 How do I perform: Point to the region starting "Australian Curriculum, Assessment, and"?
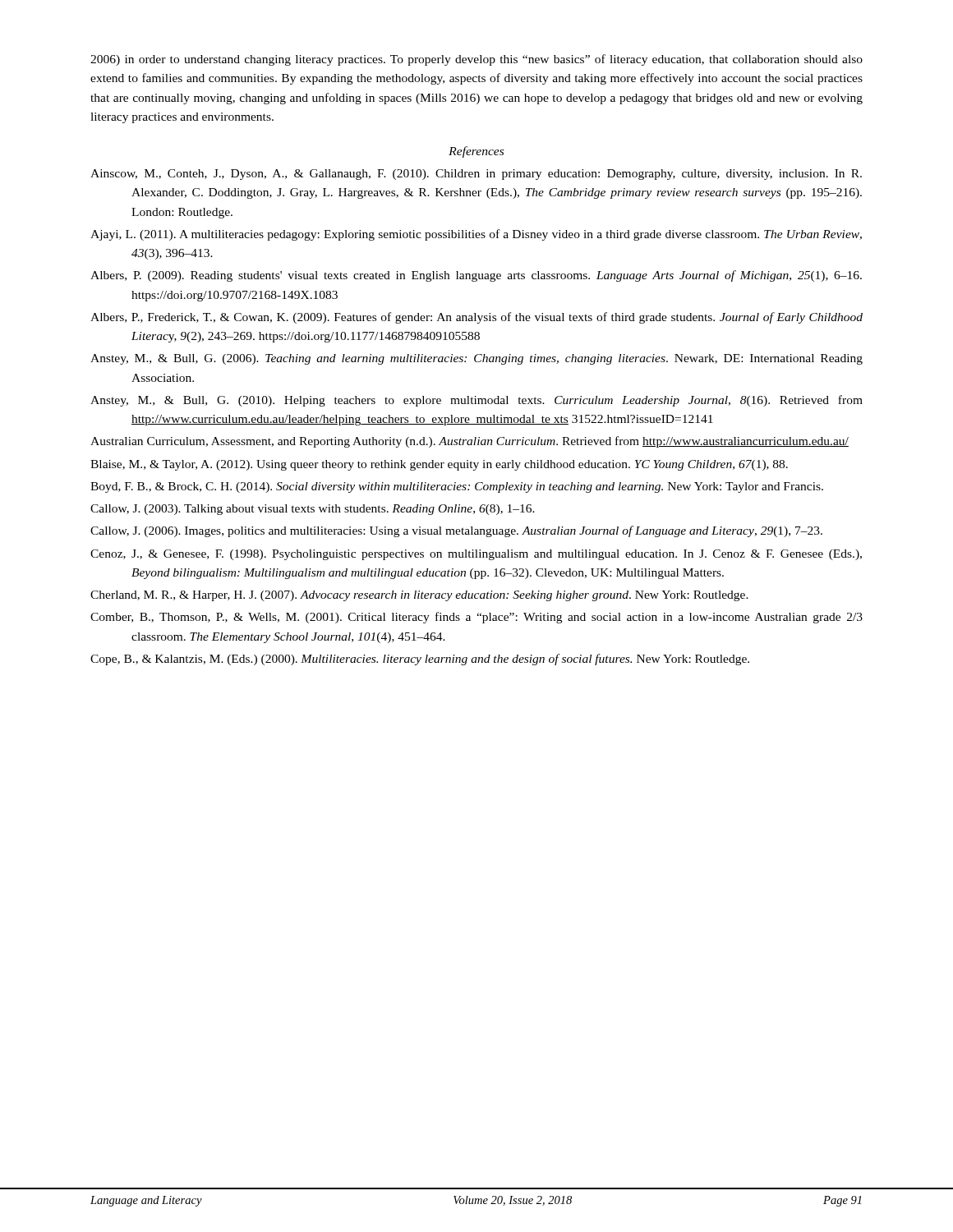coord(469,441)
